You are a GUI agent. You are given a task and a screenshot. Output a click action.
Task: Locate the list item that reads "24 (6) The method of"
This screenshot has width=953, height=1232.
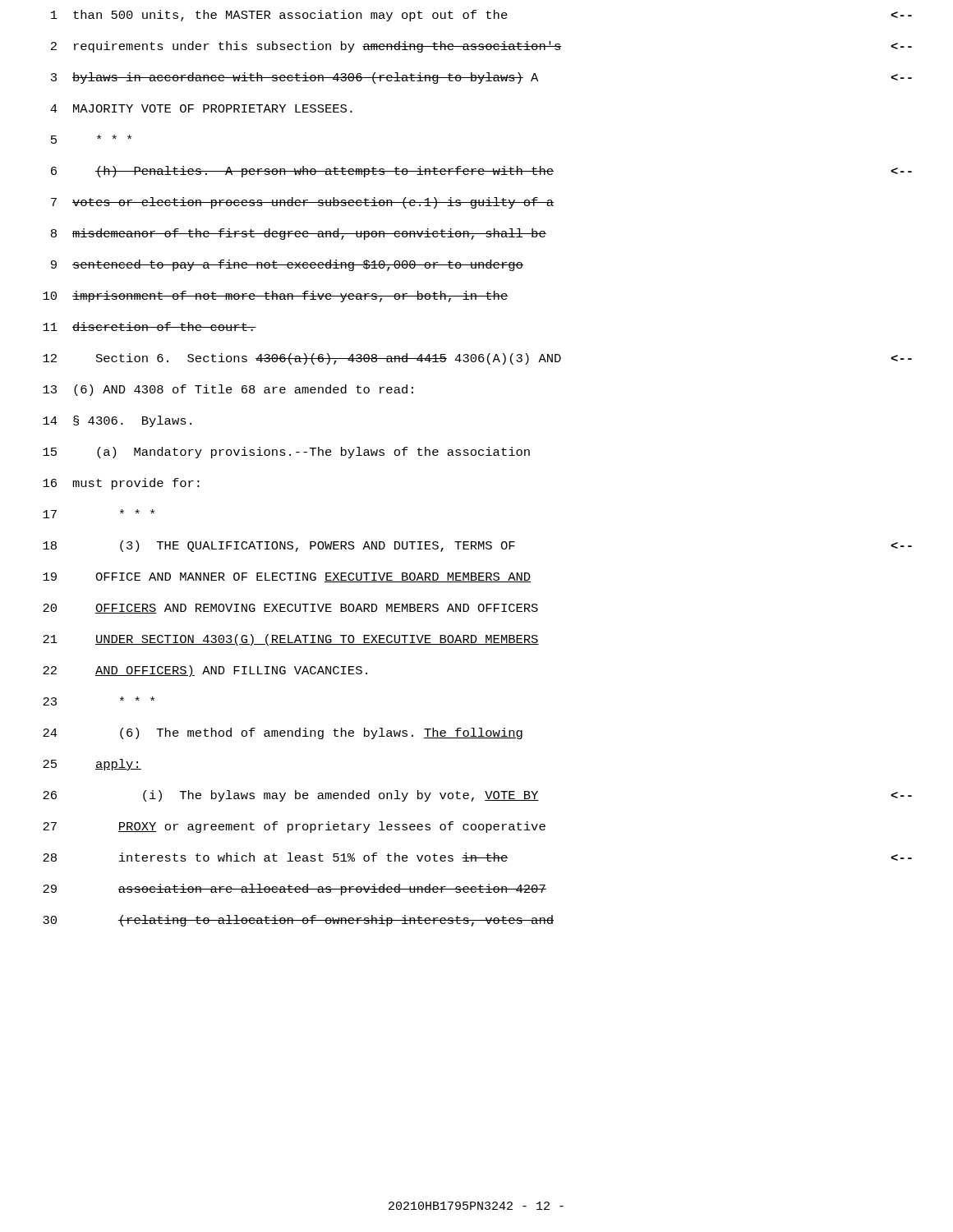[x=470, y=733]
